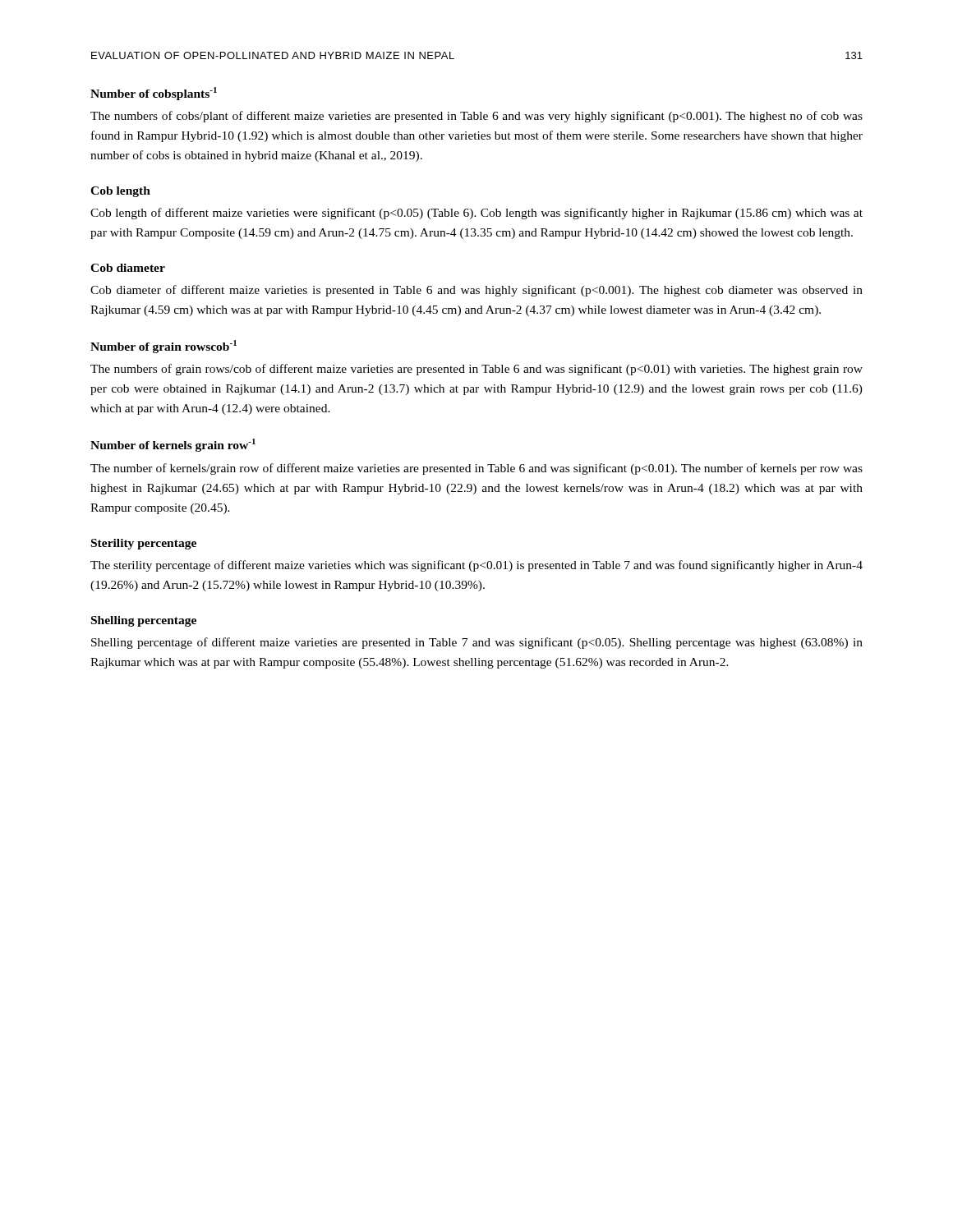This screenshot has height=1232, width=953.
Task: Find the section header containing "Number of grain rowscob-1"
Action: [x=164, y=346]
